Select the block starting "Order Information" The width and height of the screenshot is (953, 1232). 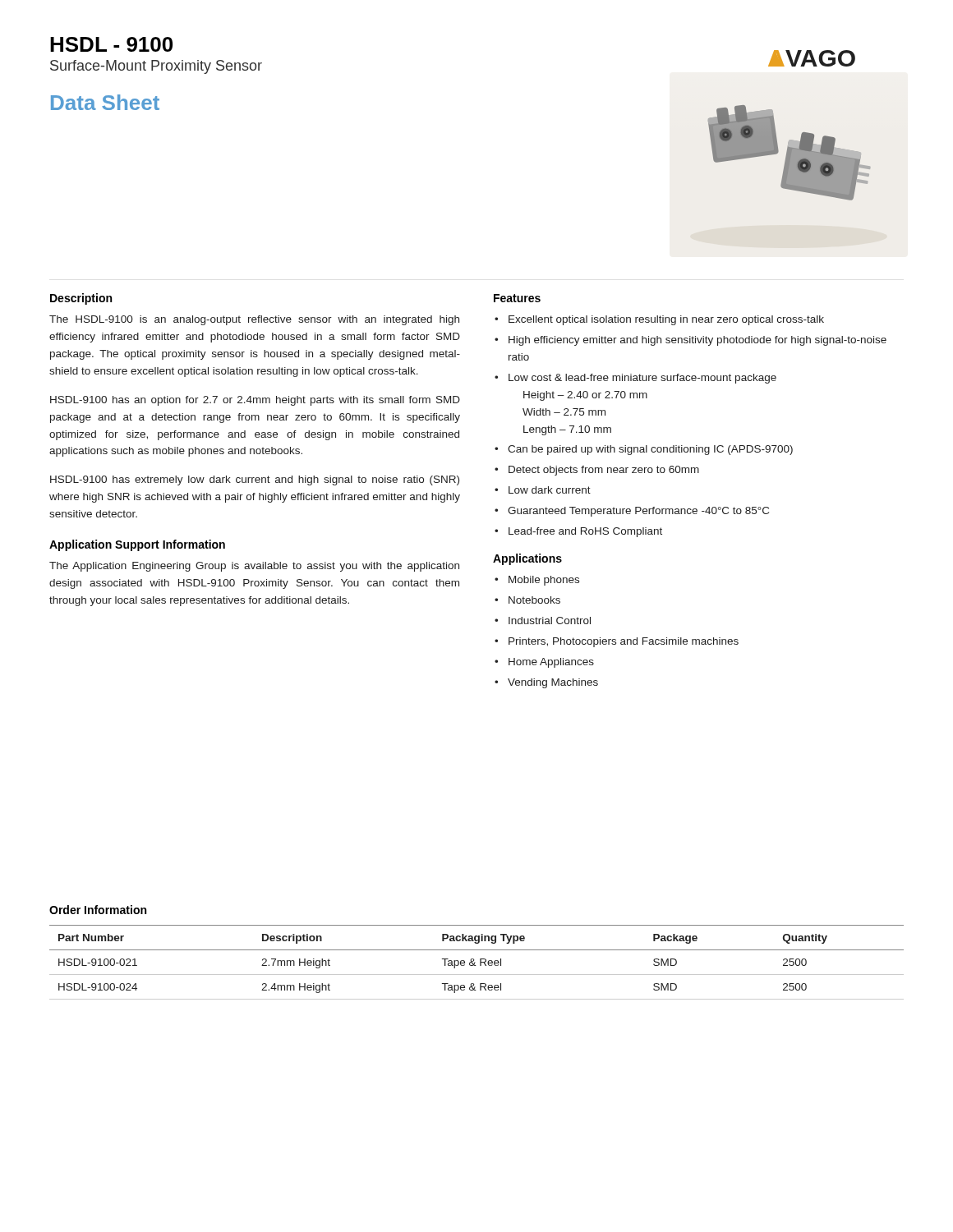[x=98, y=910]
